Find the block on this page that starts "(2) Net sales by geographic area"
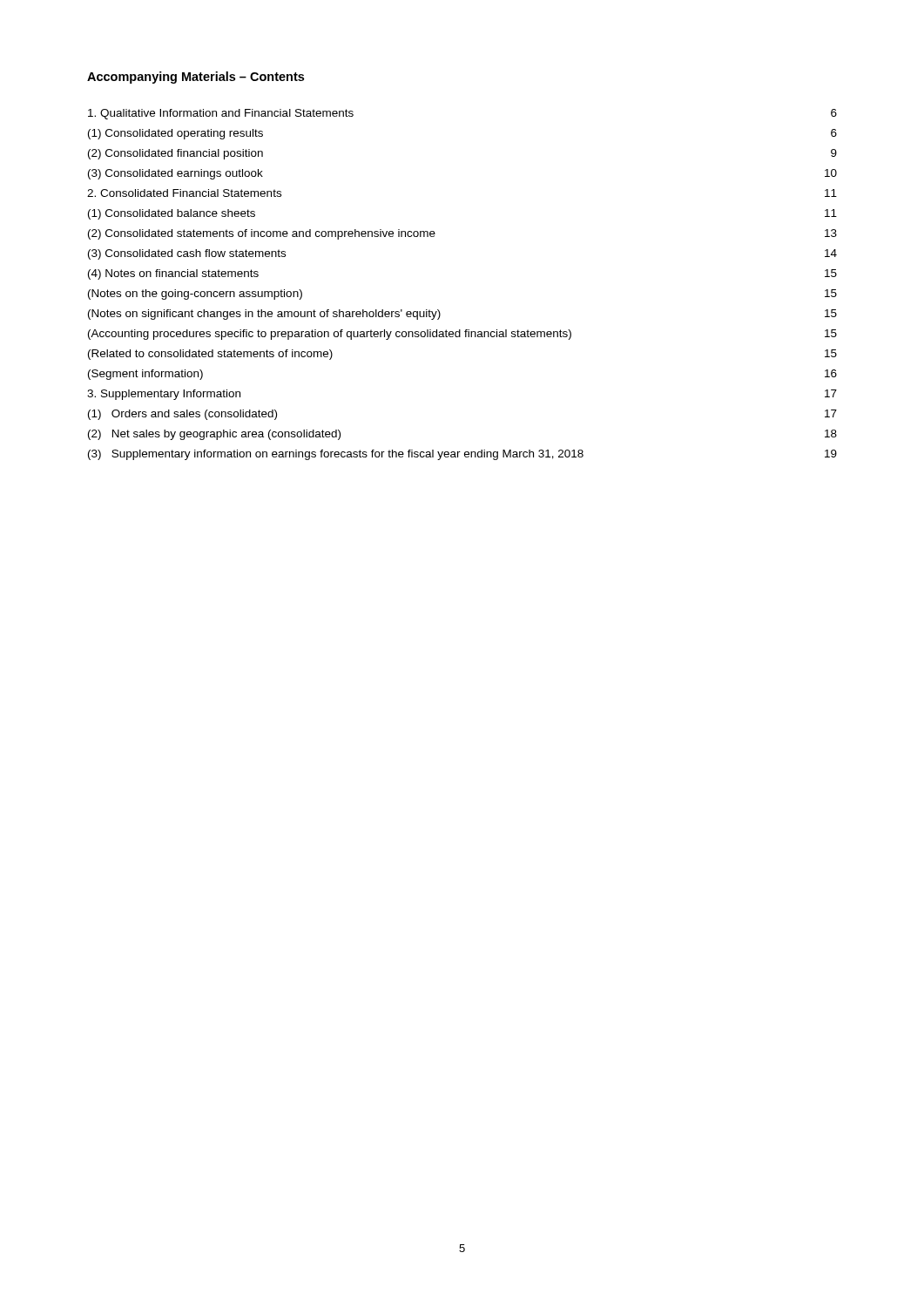 tap(224, 434)
